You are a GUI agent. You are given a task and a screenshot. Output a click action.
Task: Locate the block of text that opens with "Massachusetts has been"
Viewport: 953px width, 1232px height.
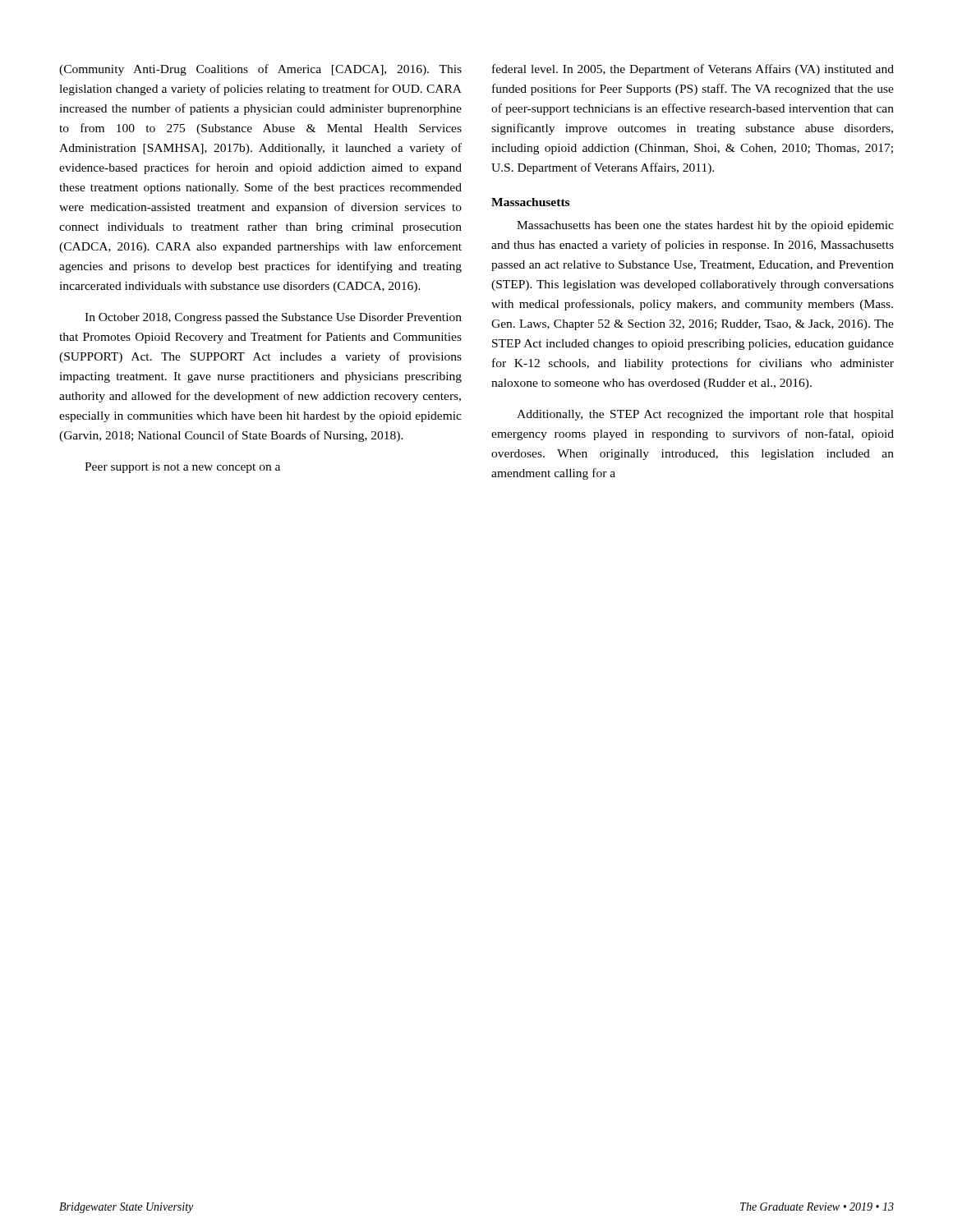pos(693,304)
